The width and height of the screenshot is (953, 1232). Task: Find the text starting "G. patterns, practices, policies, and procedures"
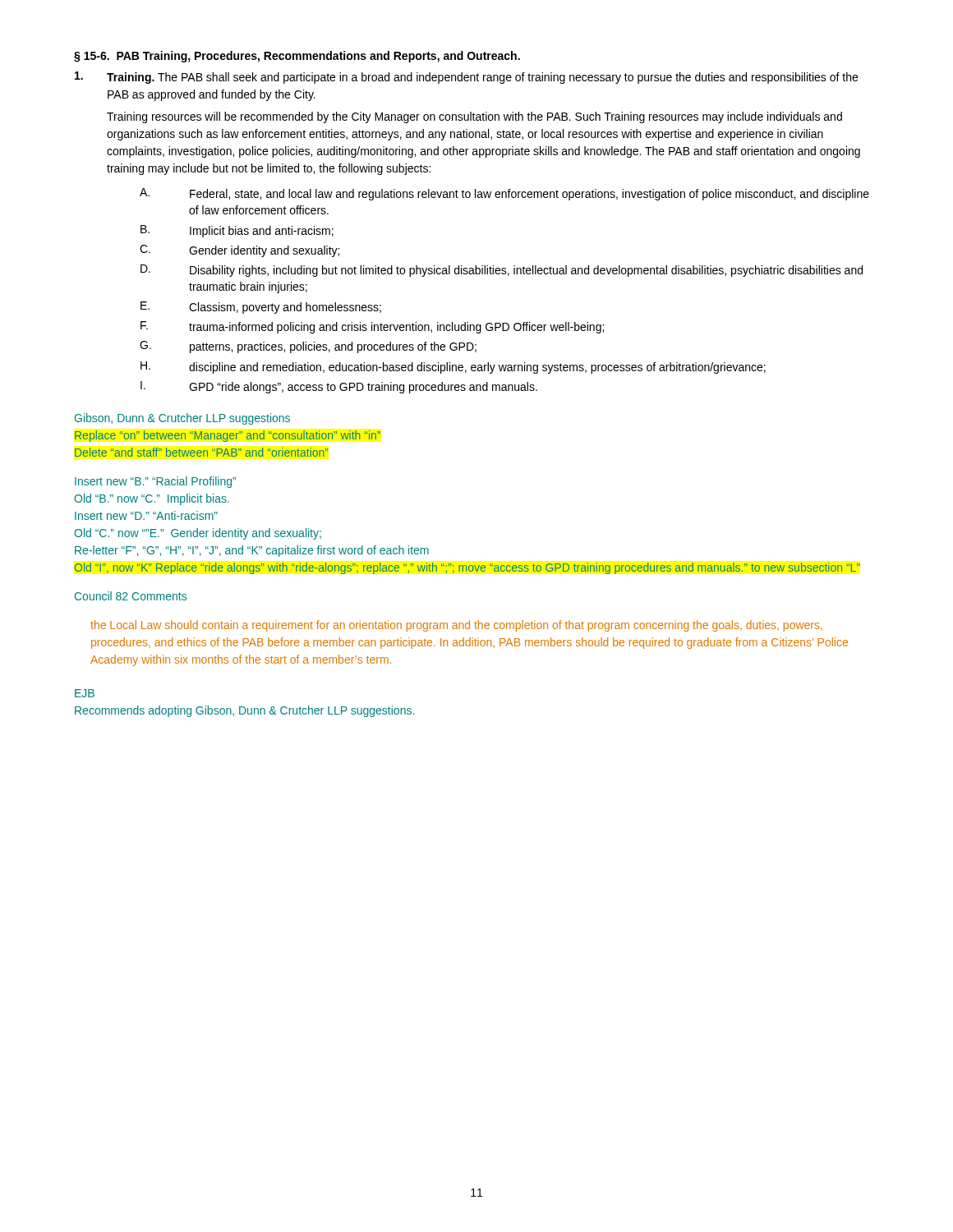pyautogui.click(x=308, y=347)
